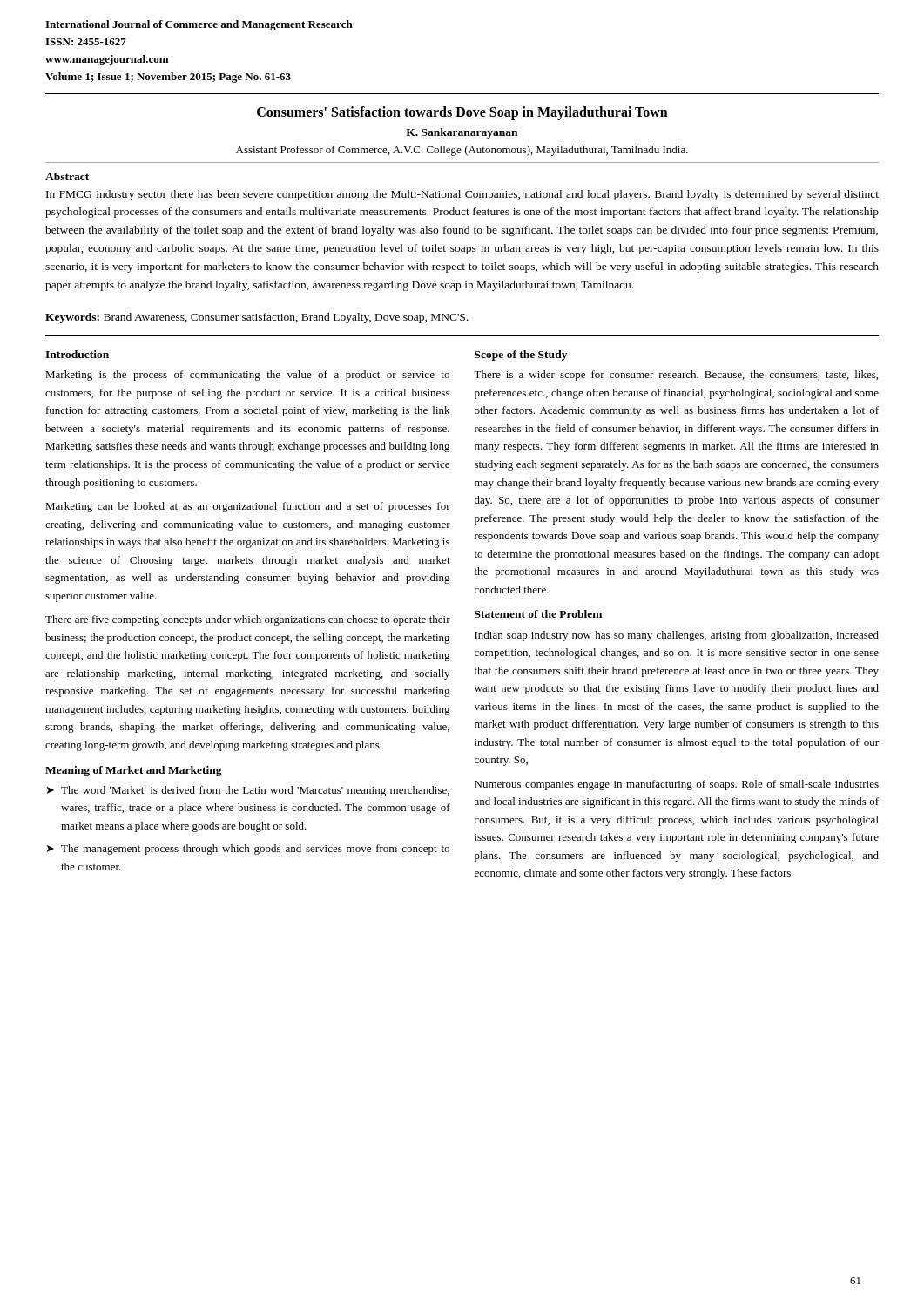This screenshot has width=924, height=1307.
Task: Locate the text block starting "Marketing is the"
Action: coord(248,428)
